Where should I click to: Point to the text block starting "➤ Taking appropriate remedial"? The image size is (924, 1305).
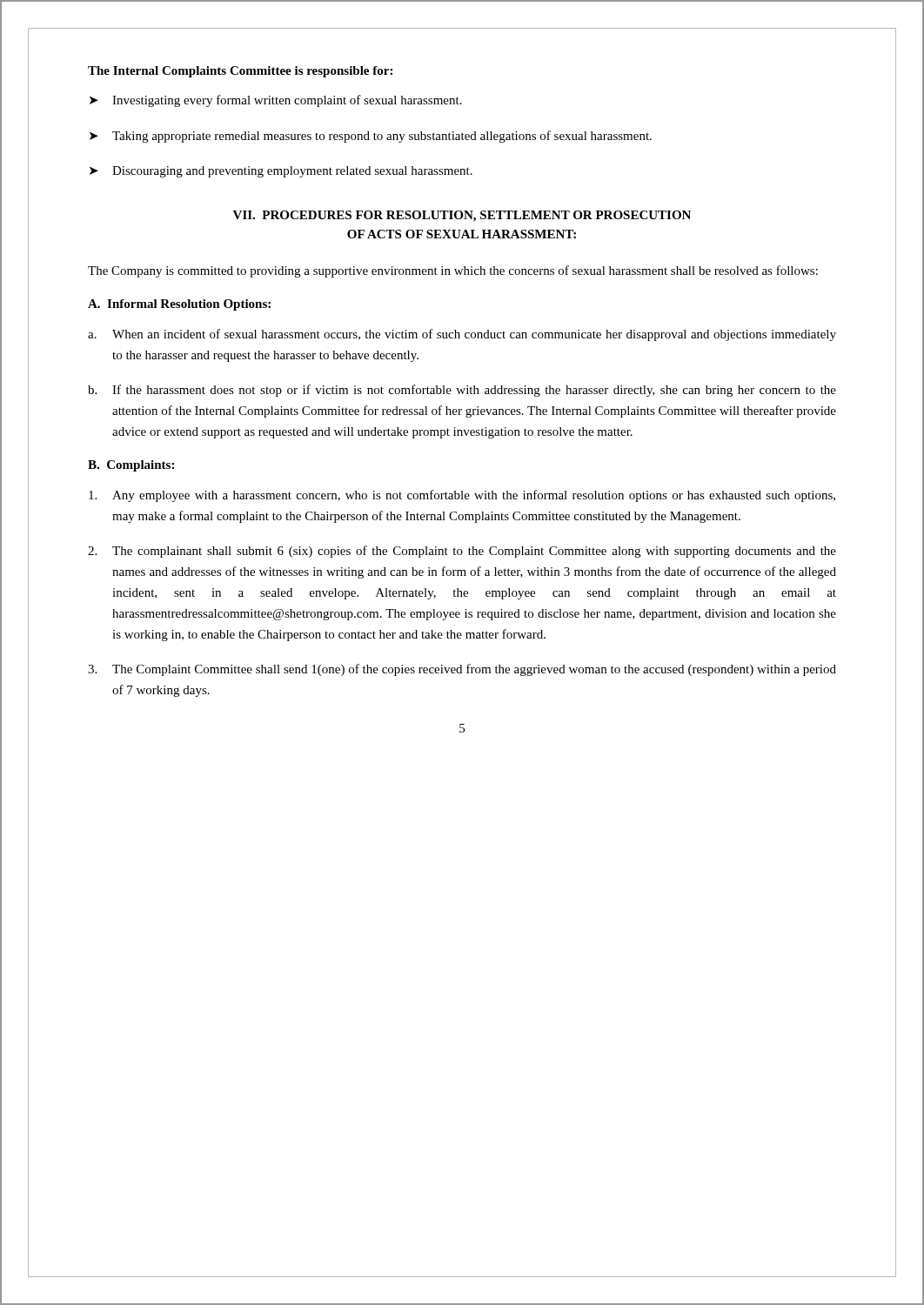click(462, 135)
